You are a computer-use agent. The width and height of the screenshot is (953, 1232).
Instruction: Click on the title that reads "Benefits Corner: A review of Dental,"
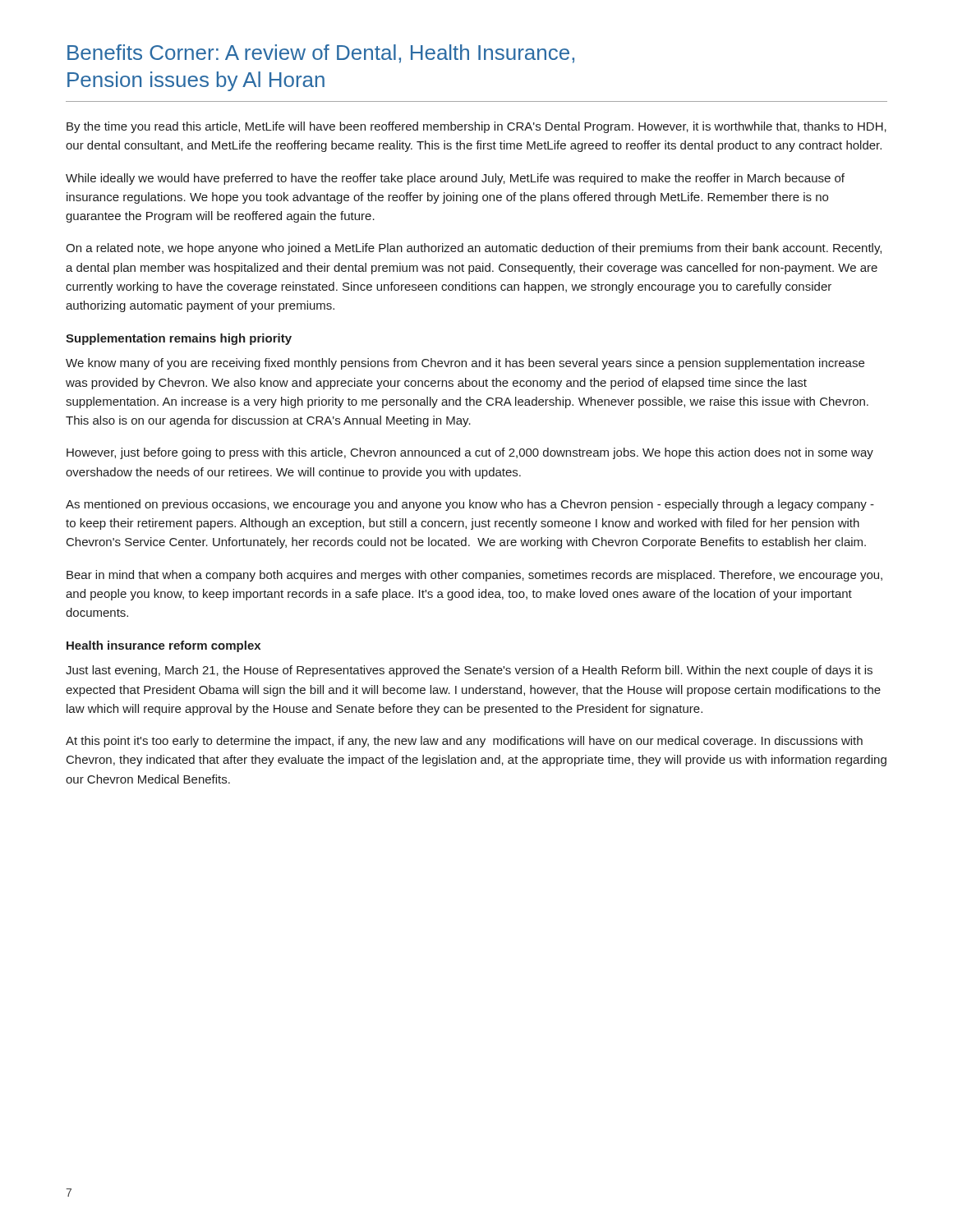[321, 54]
